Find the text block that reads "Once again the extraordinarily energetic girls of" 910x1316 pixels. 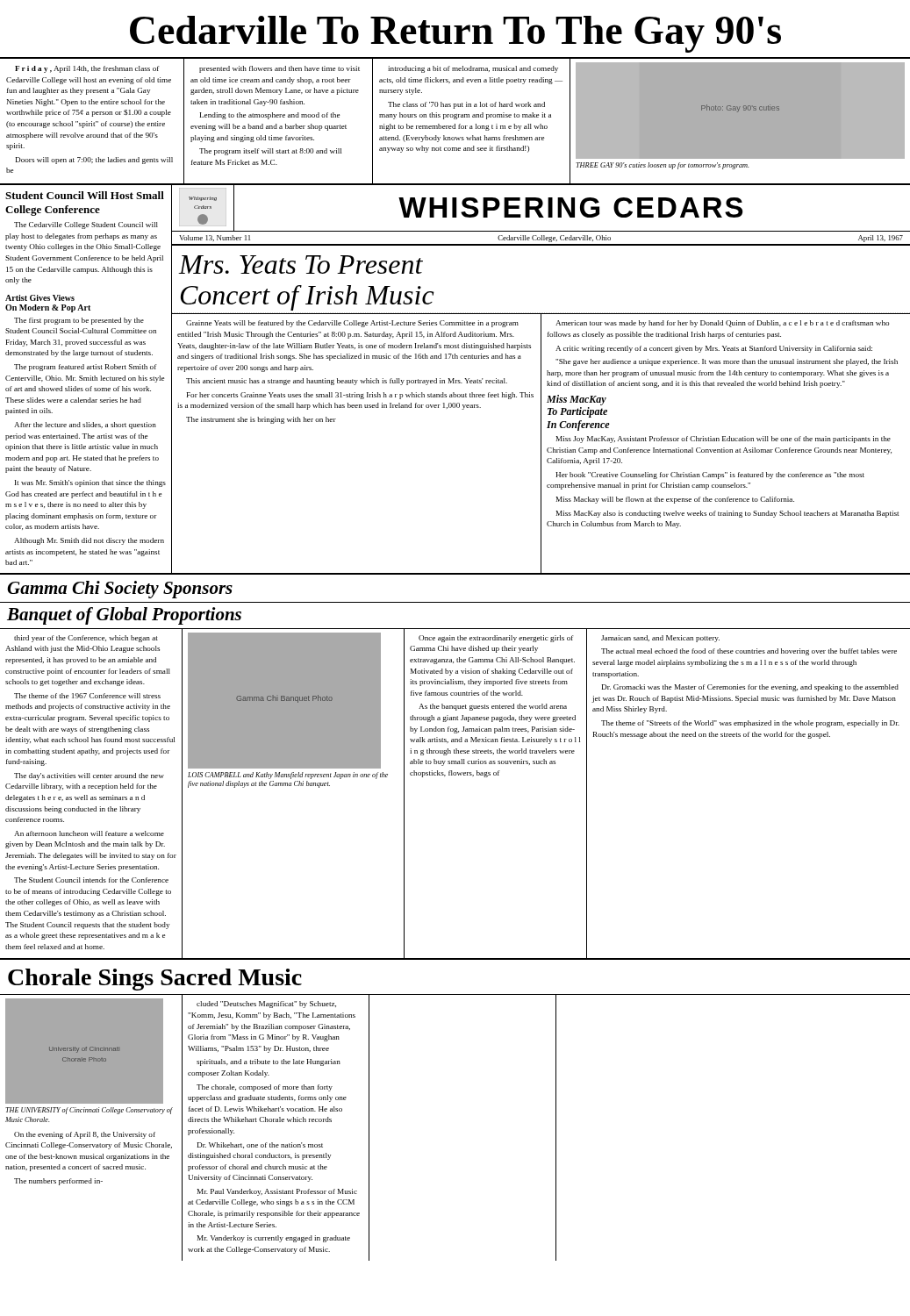pos(495,705)
